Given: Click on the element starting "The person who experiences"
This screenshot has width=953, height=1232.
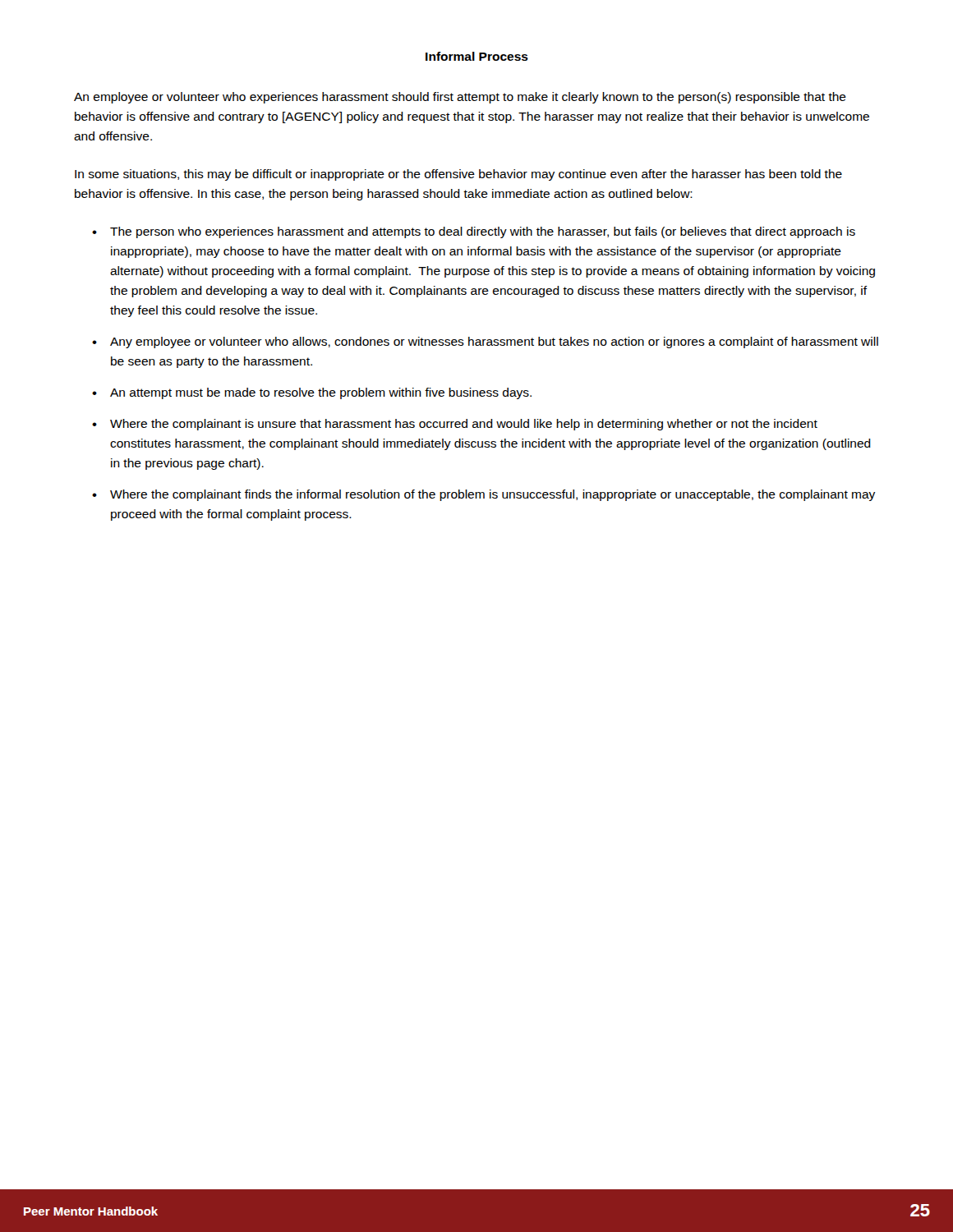Looking at the screenshot, I should pos(493,271).
